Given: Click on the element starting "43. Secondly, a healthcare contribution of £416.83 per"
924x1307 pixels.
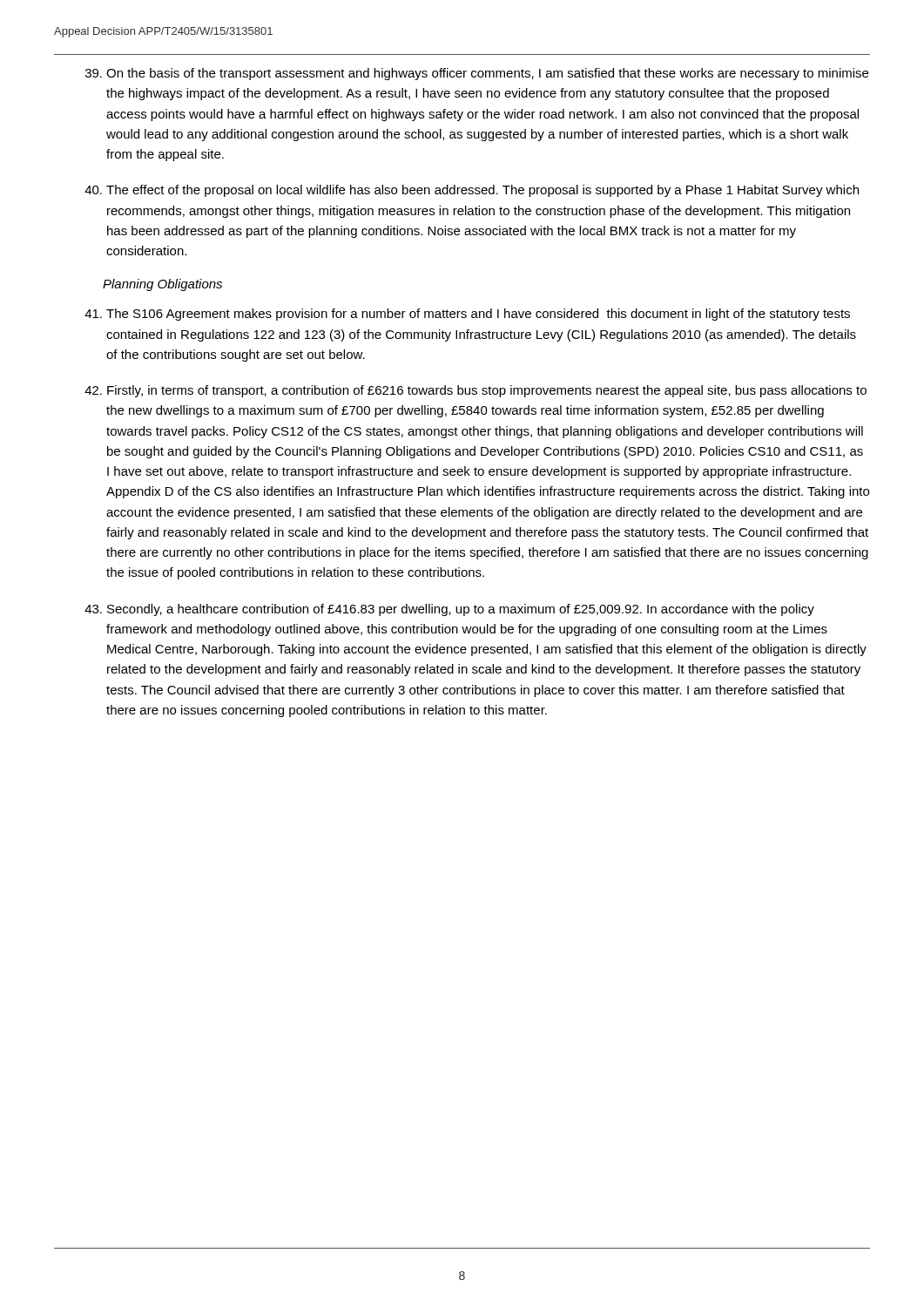Looking at the screenshot, I should [x=462, y=659].
